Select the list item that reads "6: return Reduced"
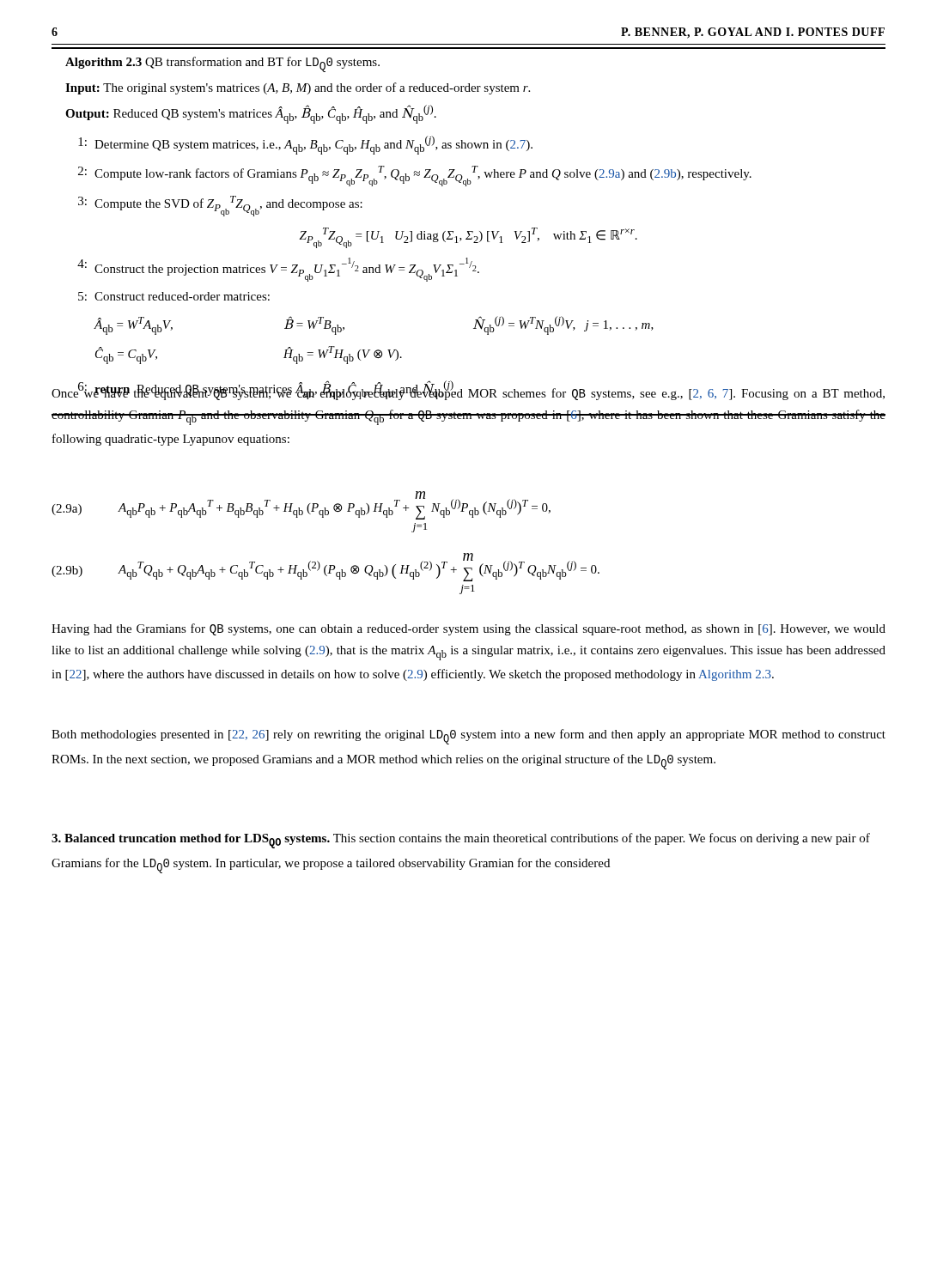This screenshot has width=937, height=1288. click(x=261, y=389)
